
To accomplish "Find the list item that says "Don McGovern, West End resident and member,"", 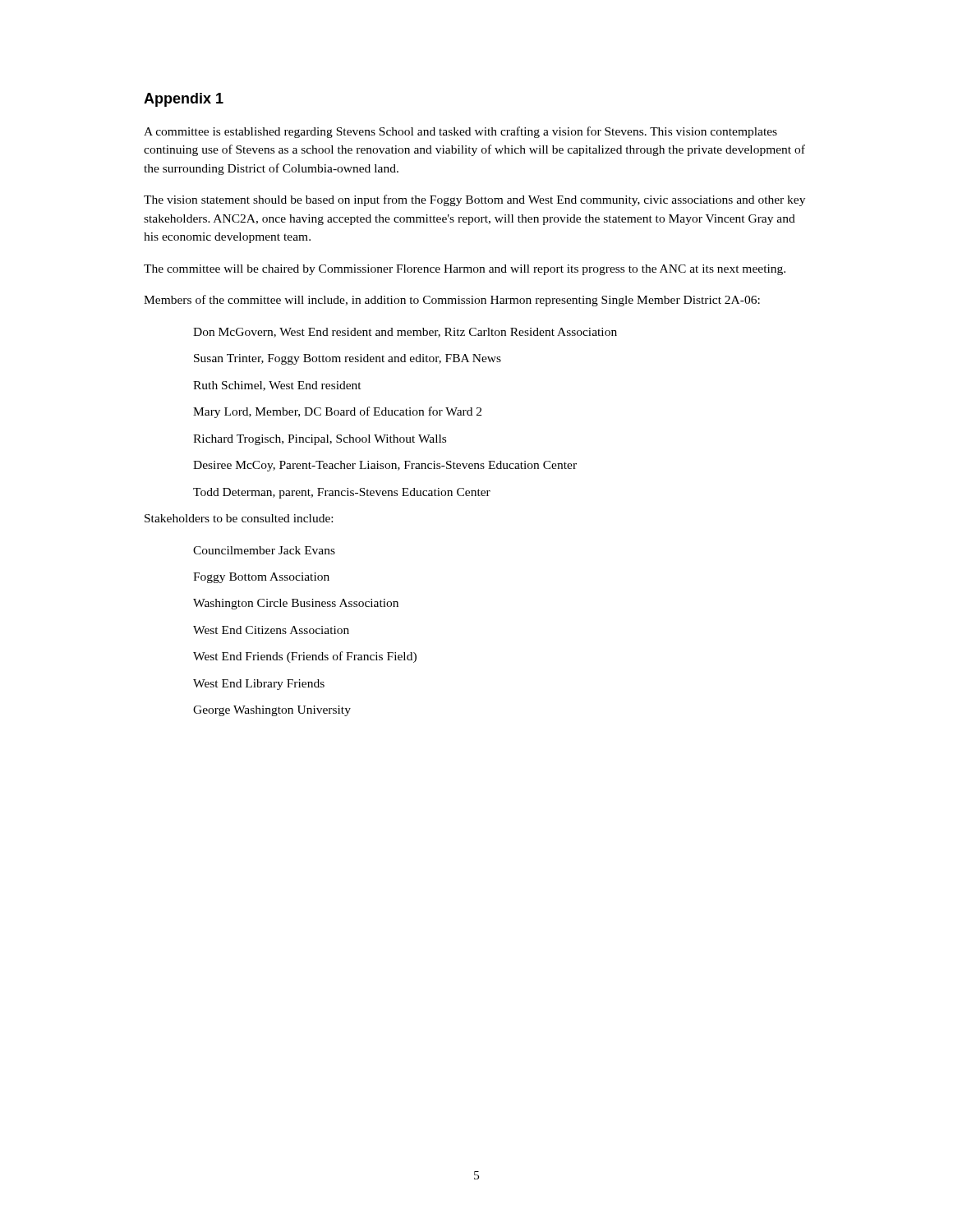I will [405, 331].
